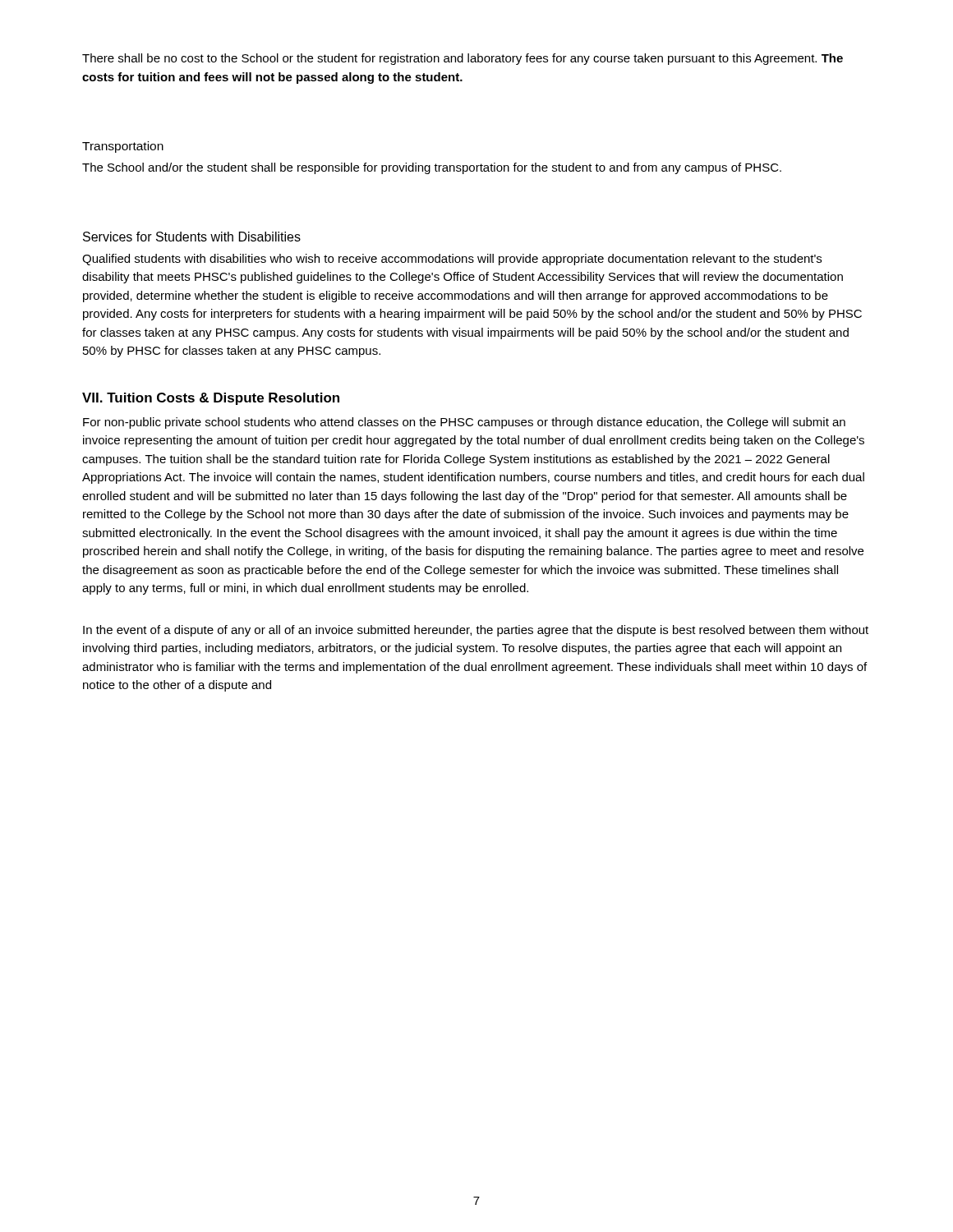The image size is (953, 1232).
Task: Navigate to the block starting "For non-public private"
Action: 473,505
